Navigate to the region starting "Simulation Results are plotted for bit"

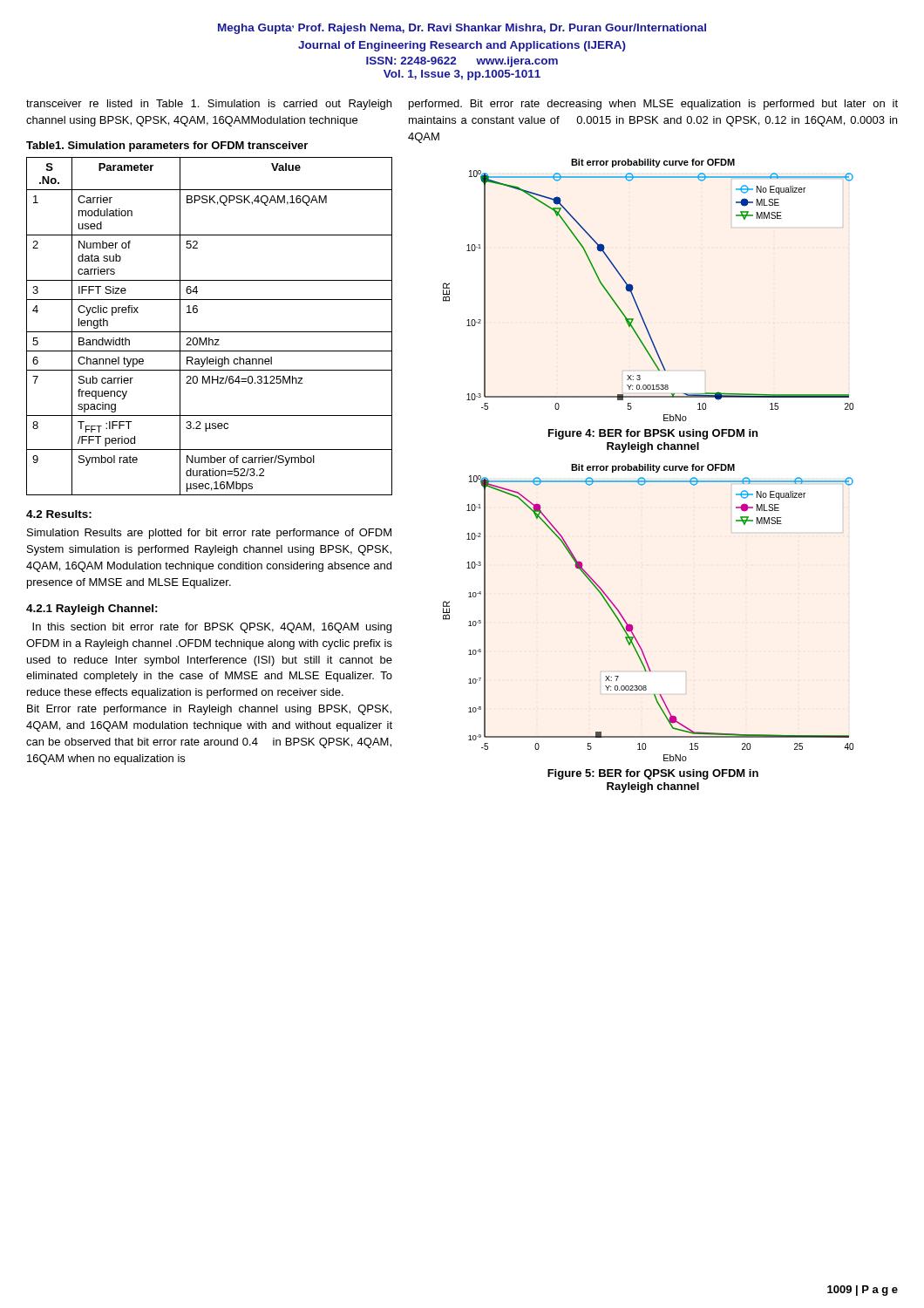coord(209,557)
